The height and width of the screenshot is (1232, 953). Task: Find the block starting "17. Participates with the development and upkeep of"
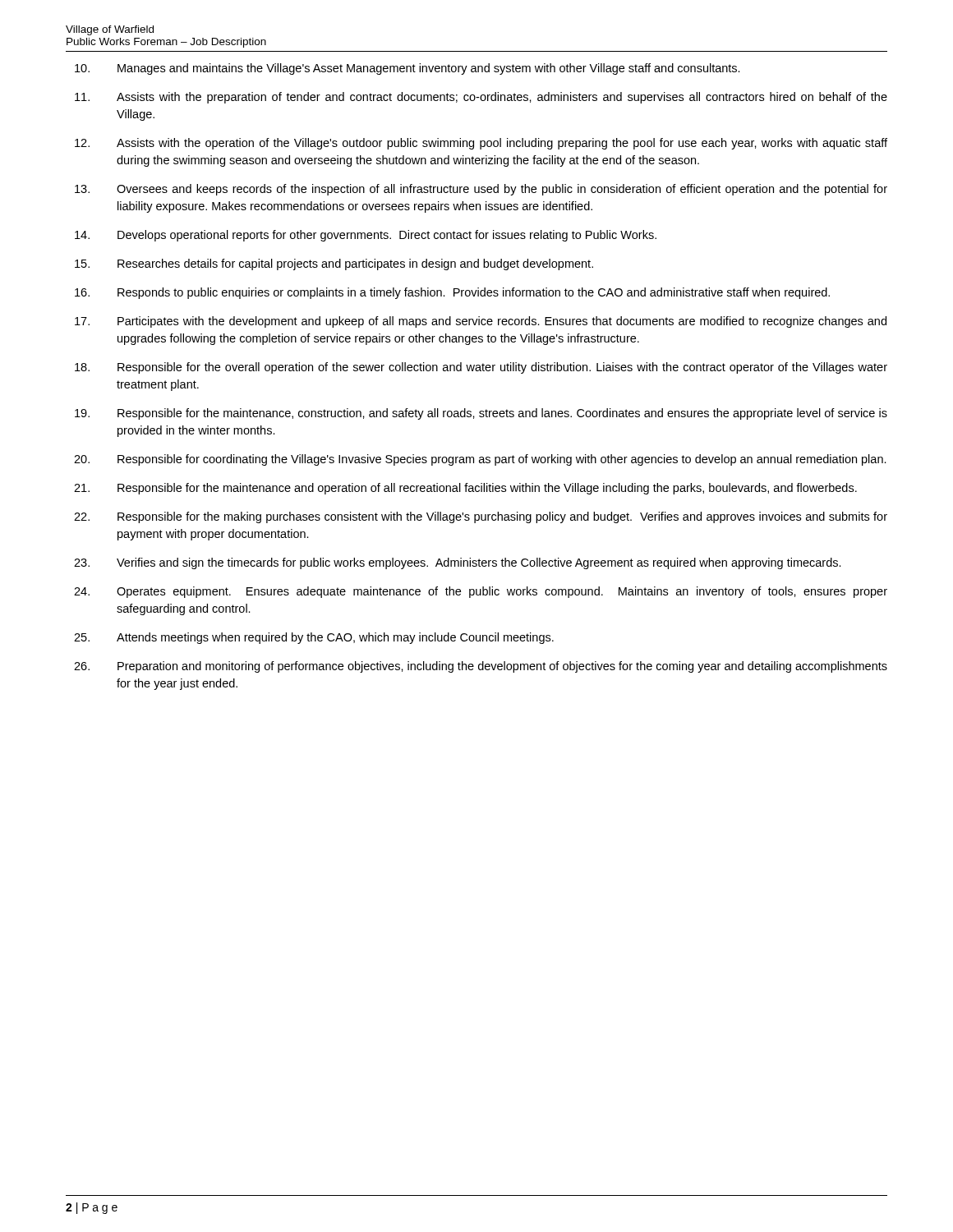pyautogui.click(x=476, y=330)
